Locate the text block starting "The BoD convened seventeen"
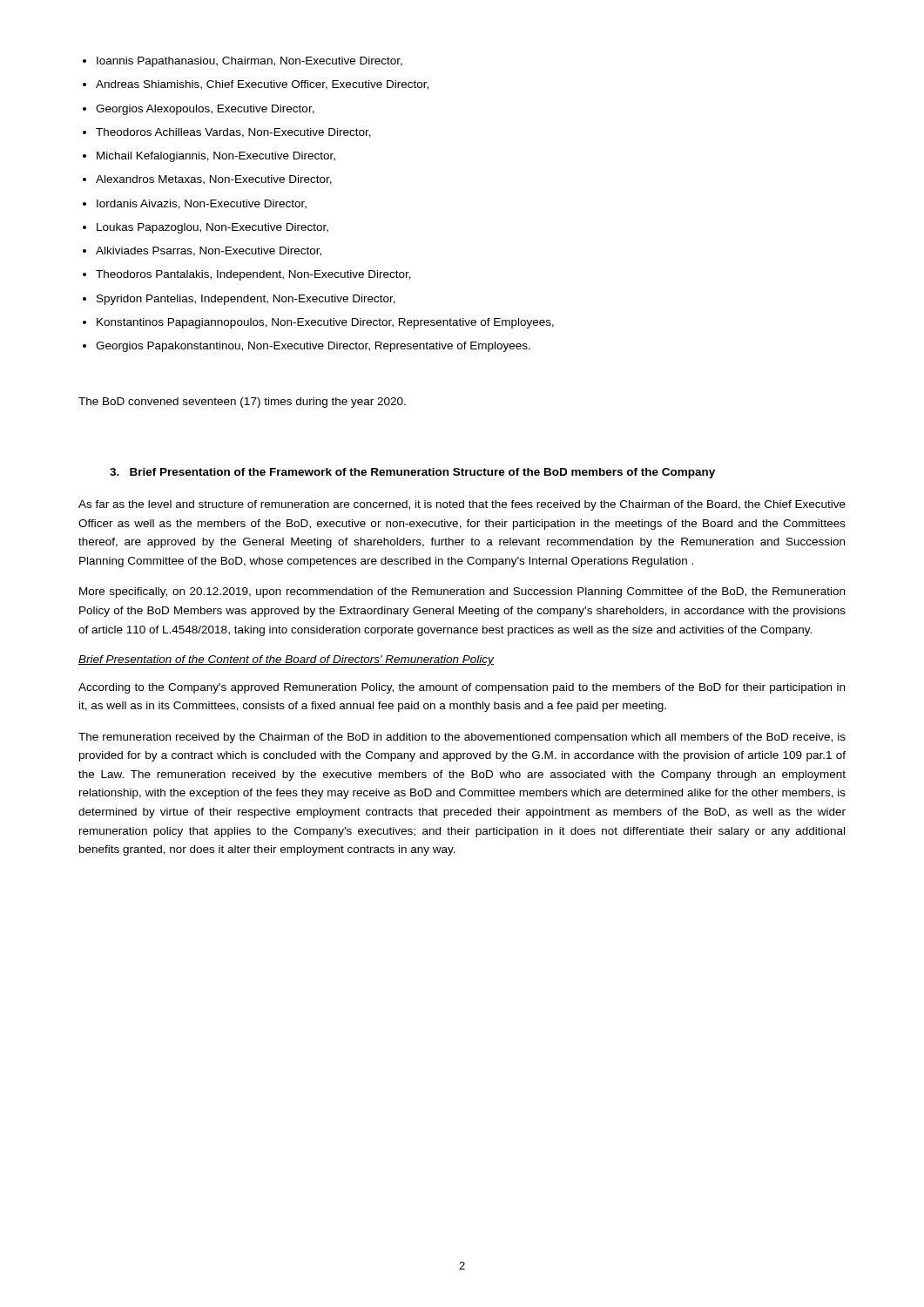 point(242,402)
